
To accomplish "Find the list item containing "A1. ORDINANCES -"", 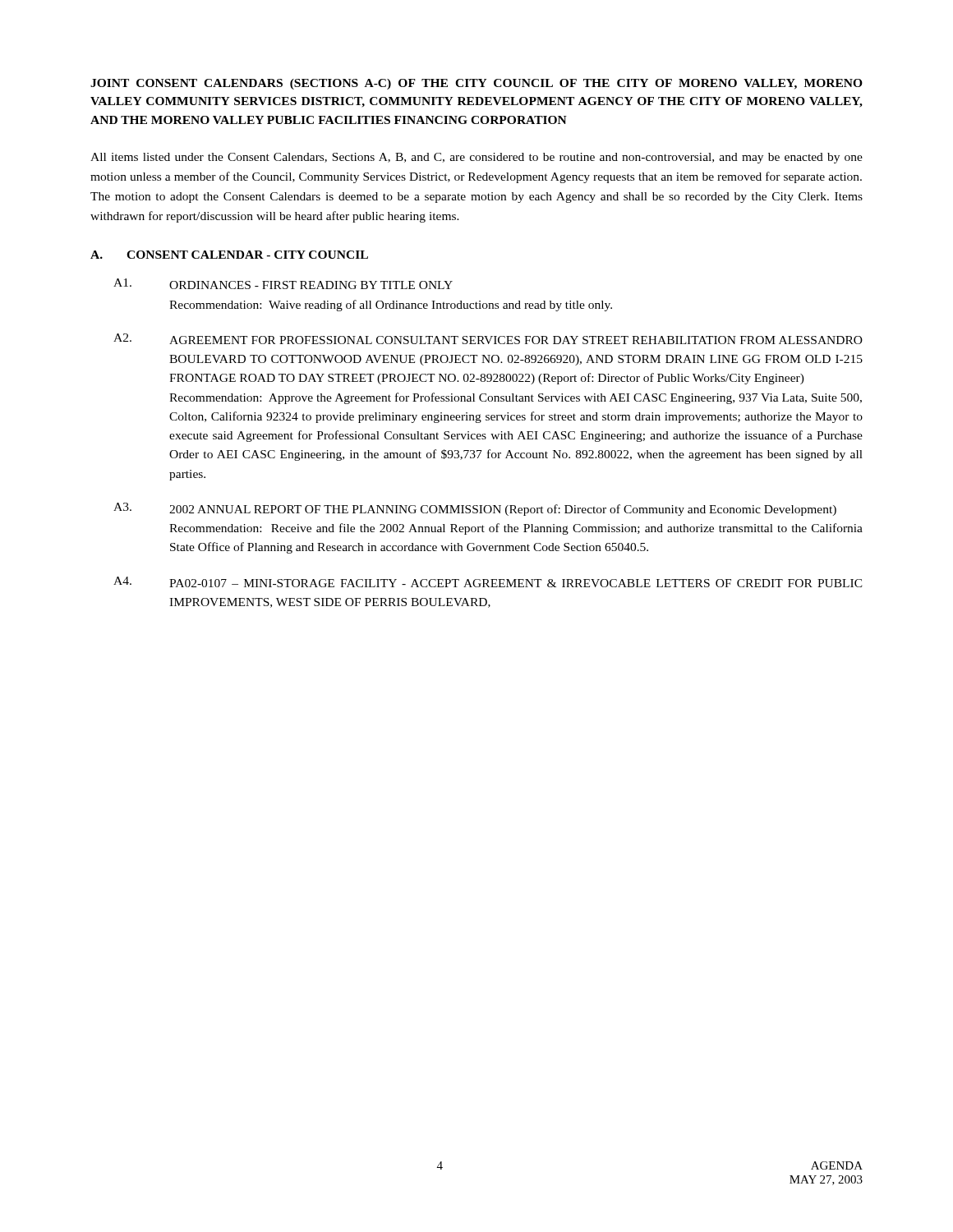I will pos(476,295).
